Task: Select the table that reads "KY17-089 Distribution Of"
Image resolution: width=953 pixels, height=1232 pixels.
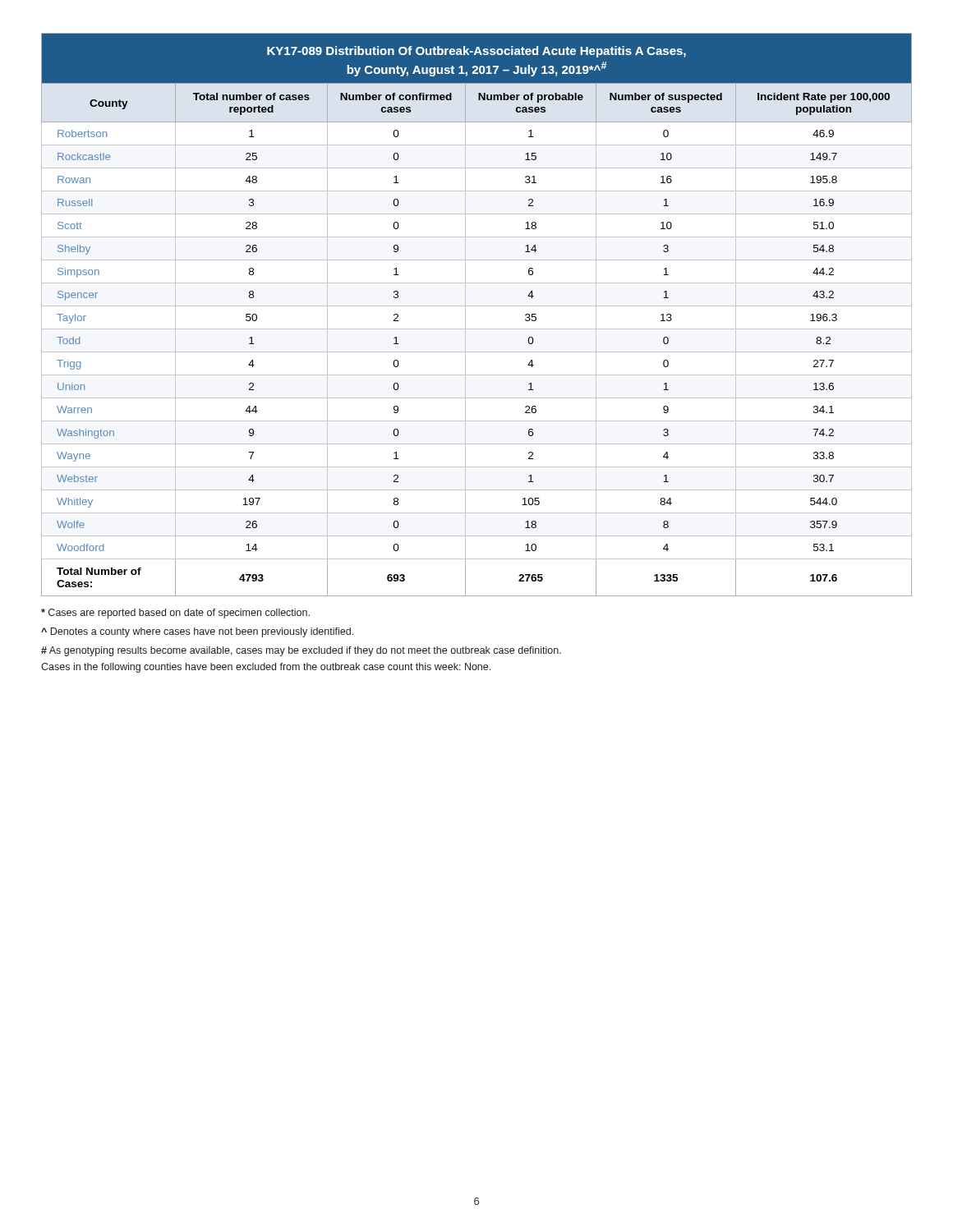Action: 476,315
